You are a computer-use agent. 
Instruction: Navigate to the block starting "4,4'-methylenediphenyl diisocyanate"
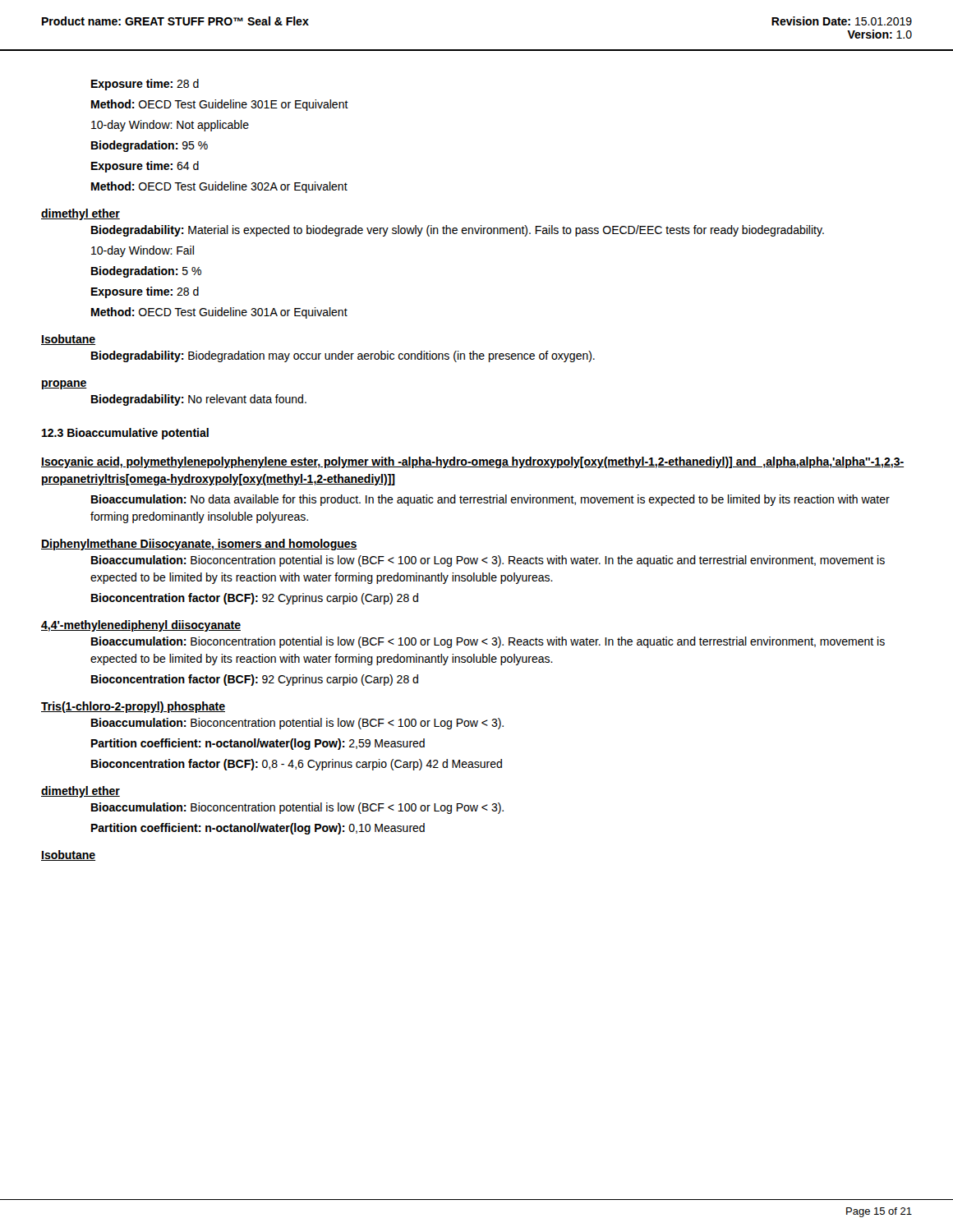click(141, 626)
